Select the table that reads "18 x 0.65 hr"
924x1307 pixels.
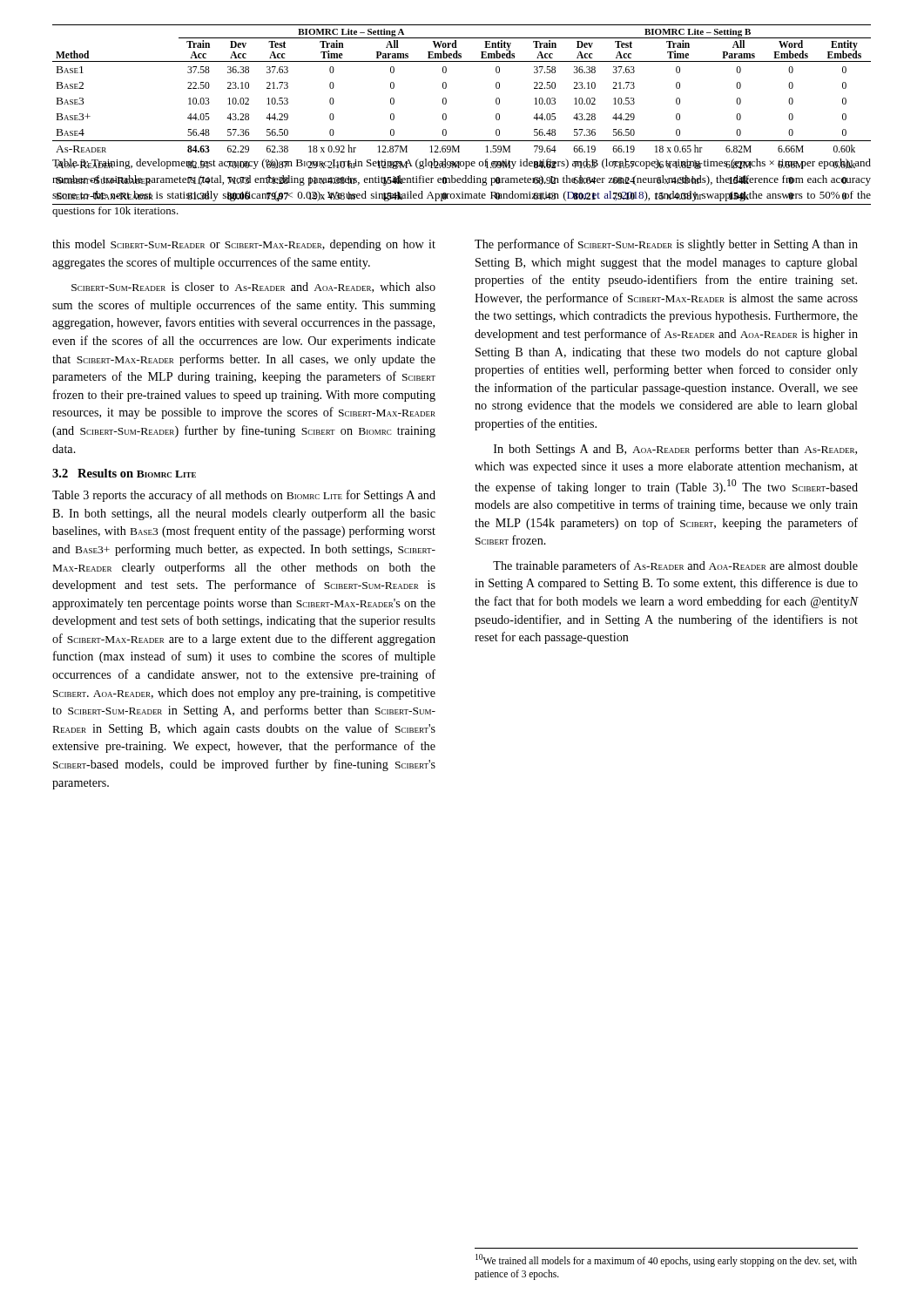pos(462,115)
